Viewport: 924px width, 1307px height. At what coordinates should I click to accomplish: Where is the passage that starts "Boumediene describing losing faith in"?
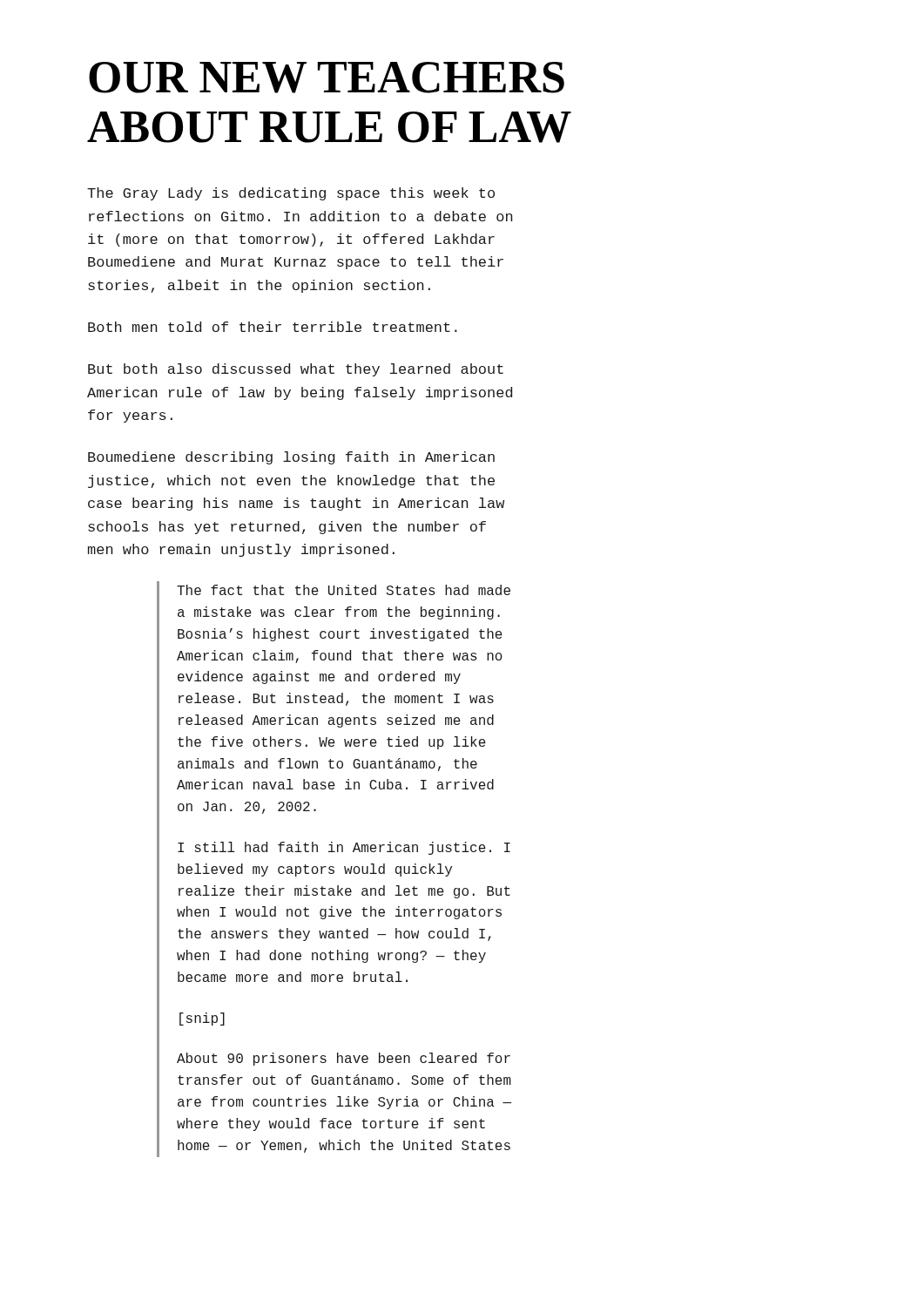click(x=296, y=504)
